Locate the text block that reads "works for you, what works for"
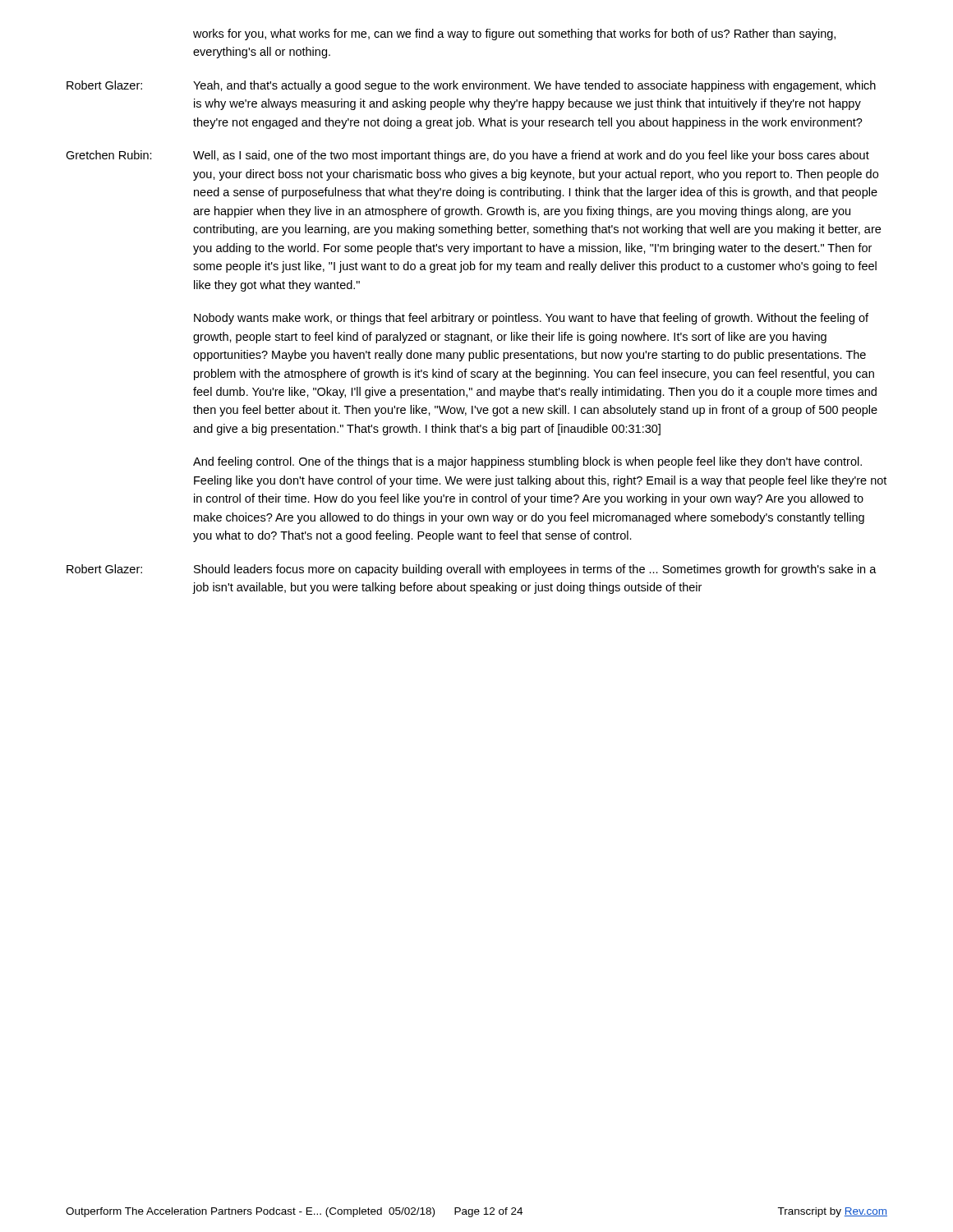 click(x=476, y=43)
